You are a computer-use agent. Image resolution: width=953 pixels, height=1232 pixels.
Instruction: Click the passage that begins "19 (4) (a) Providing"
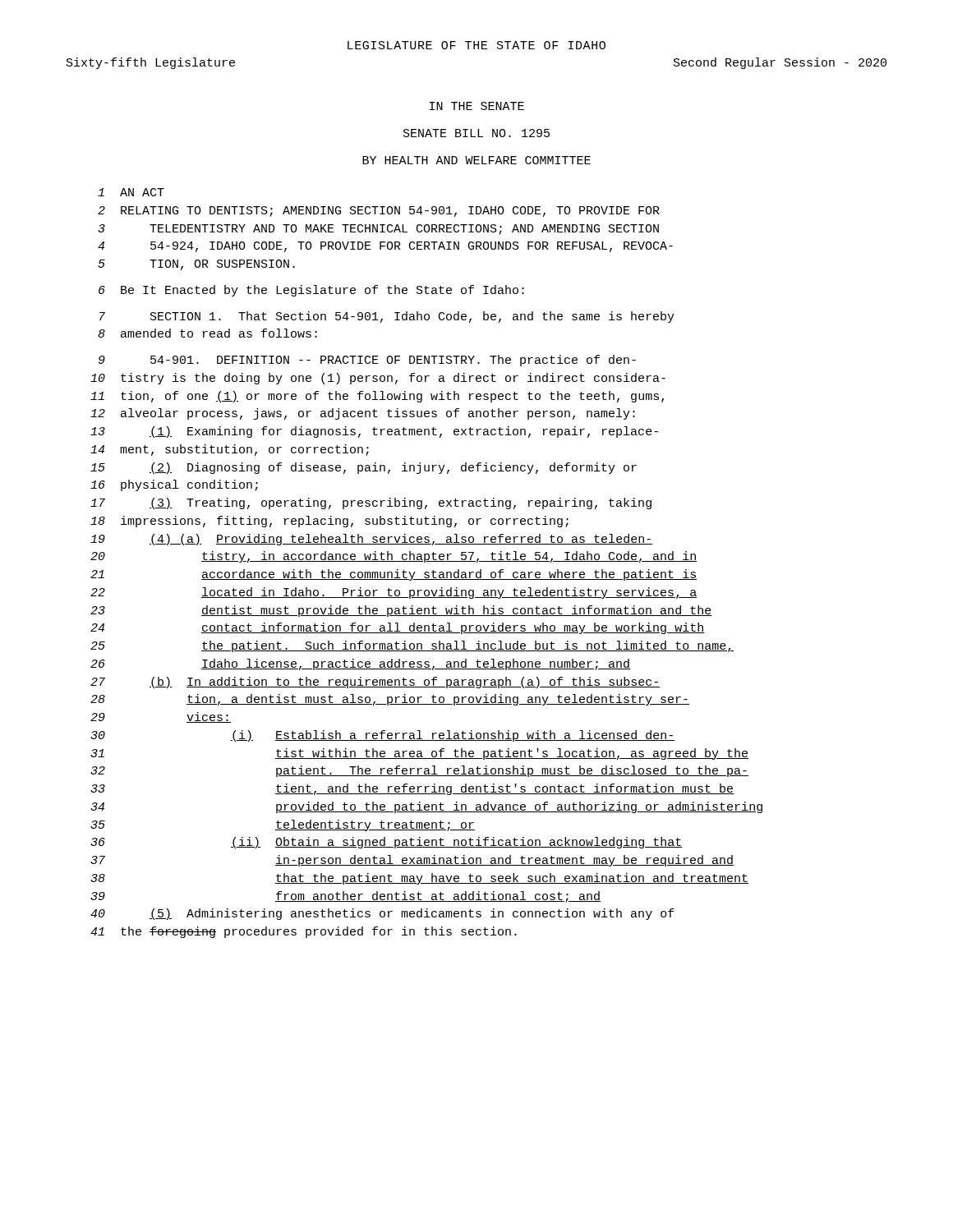pyautogui.click(x=476, y=540)
